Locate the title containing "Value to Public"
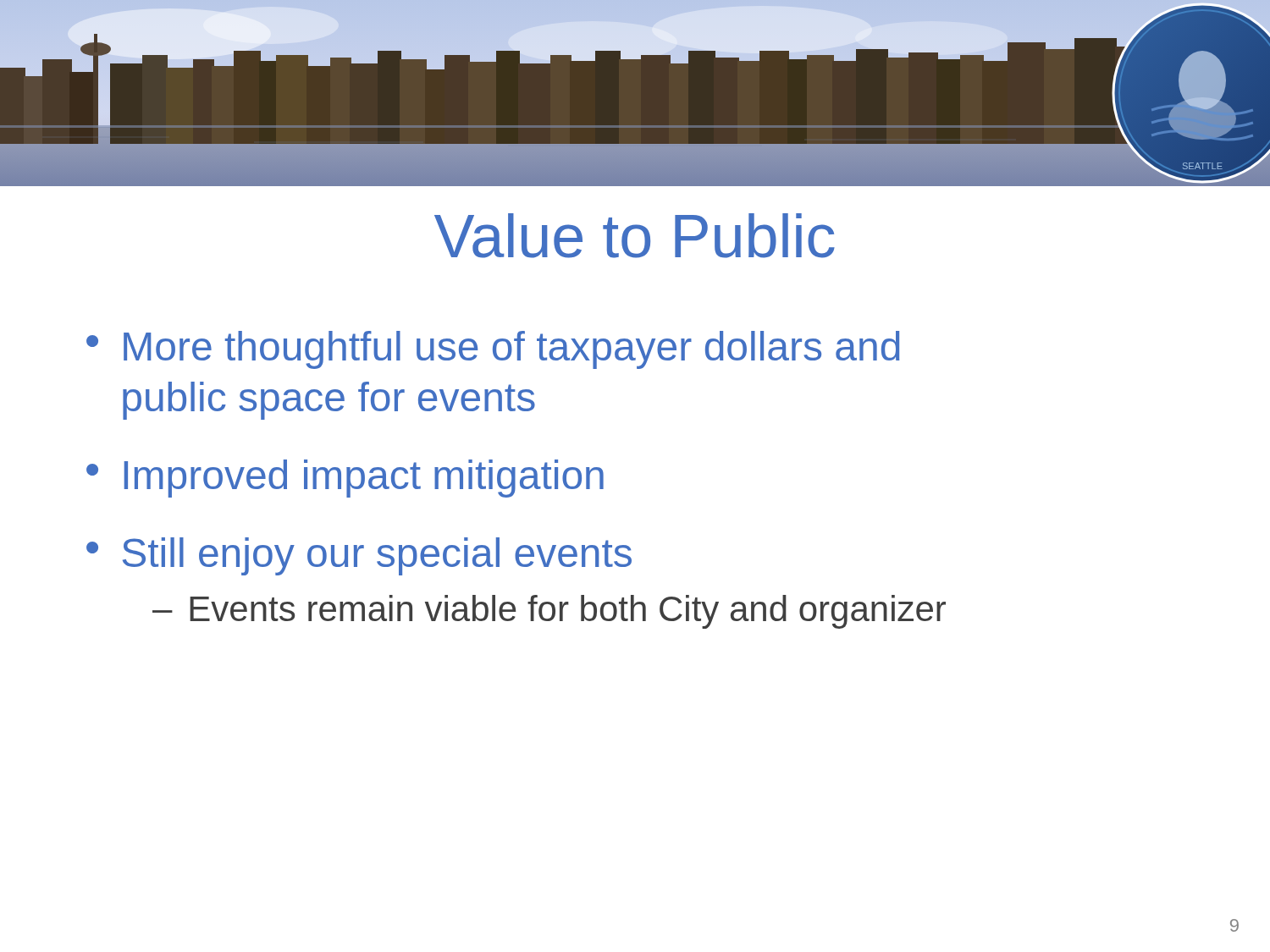This screenshot has width=1270, height=952. [635, 237]
